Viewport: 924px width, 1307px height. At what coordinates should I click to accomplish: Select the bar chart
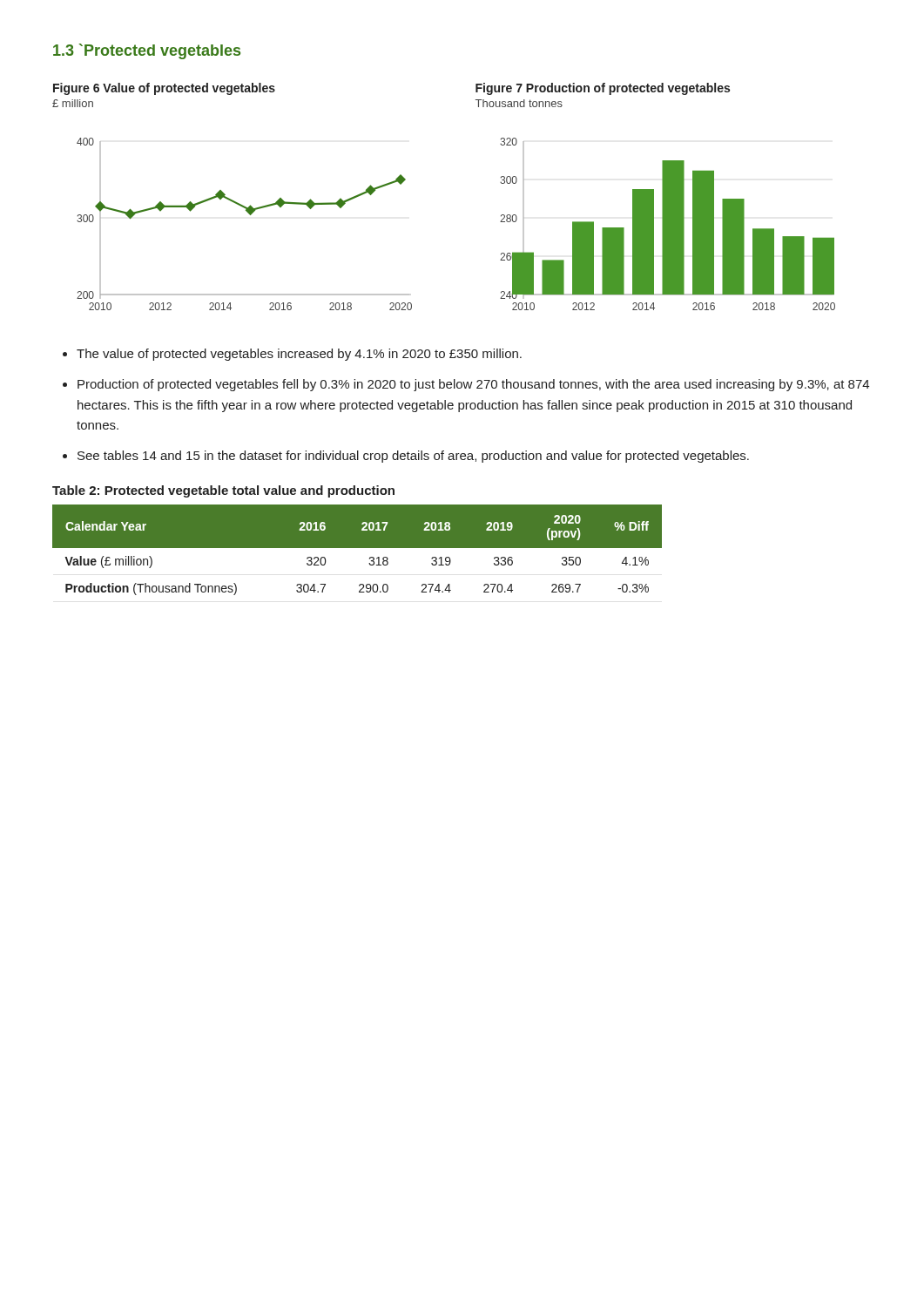669,201
